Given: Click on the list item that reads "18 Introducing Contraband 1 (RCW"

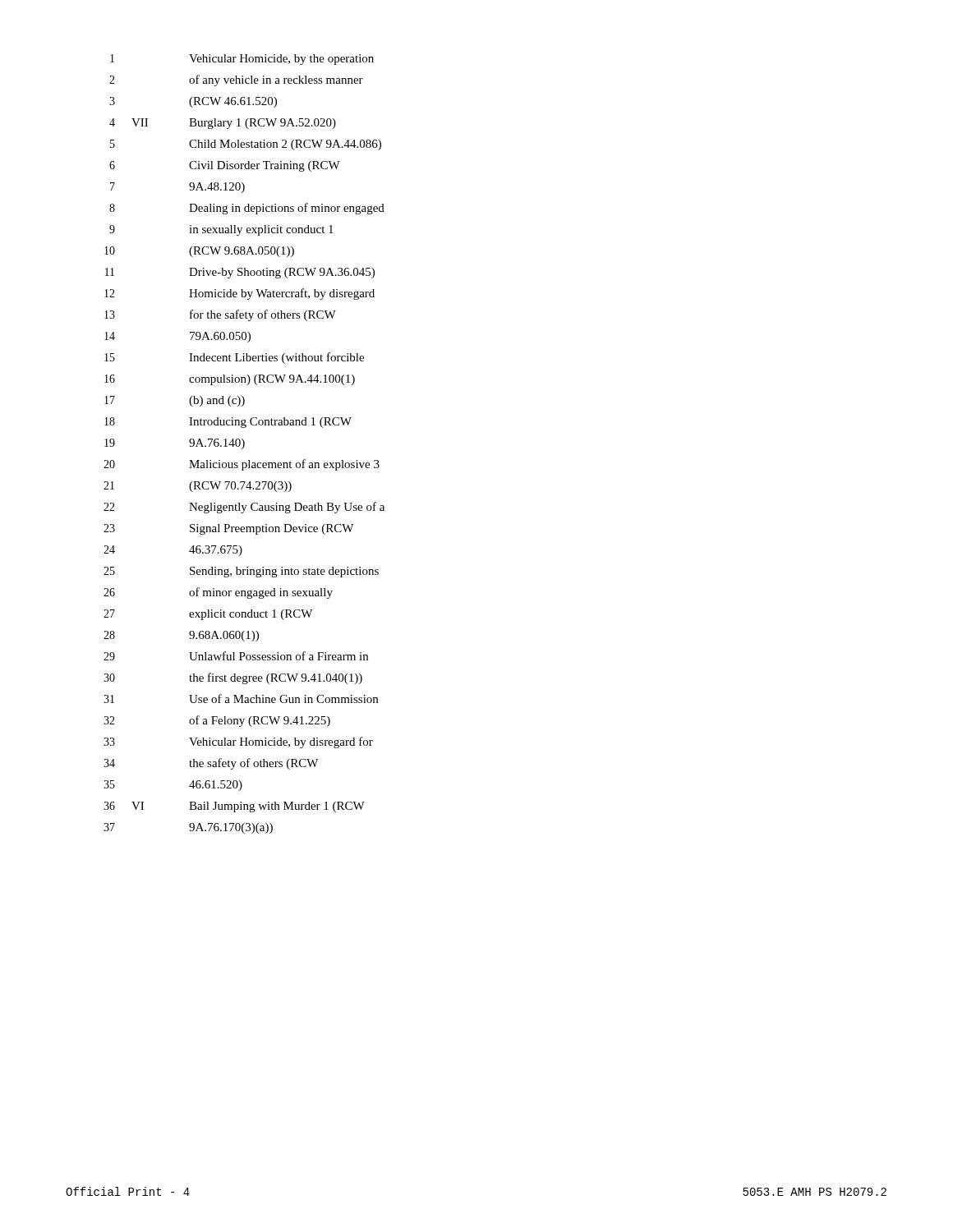Looking at the screenshot, I should tap(228, 423).
